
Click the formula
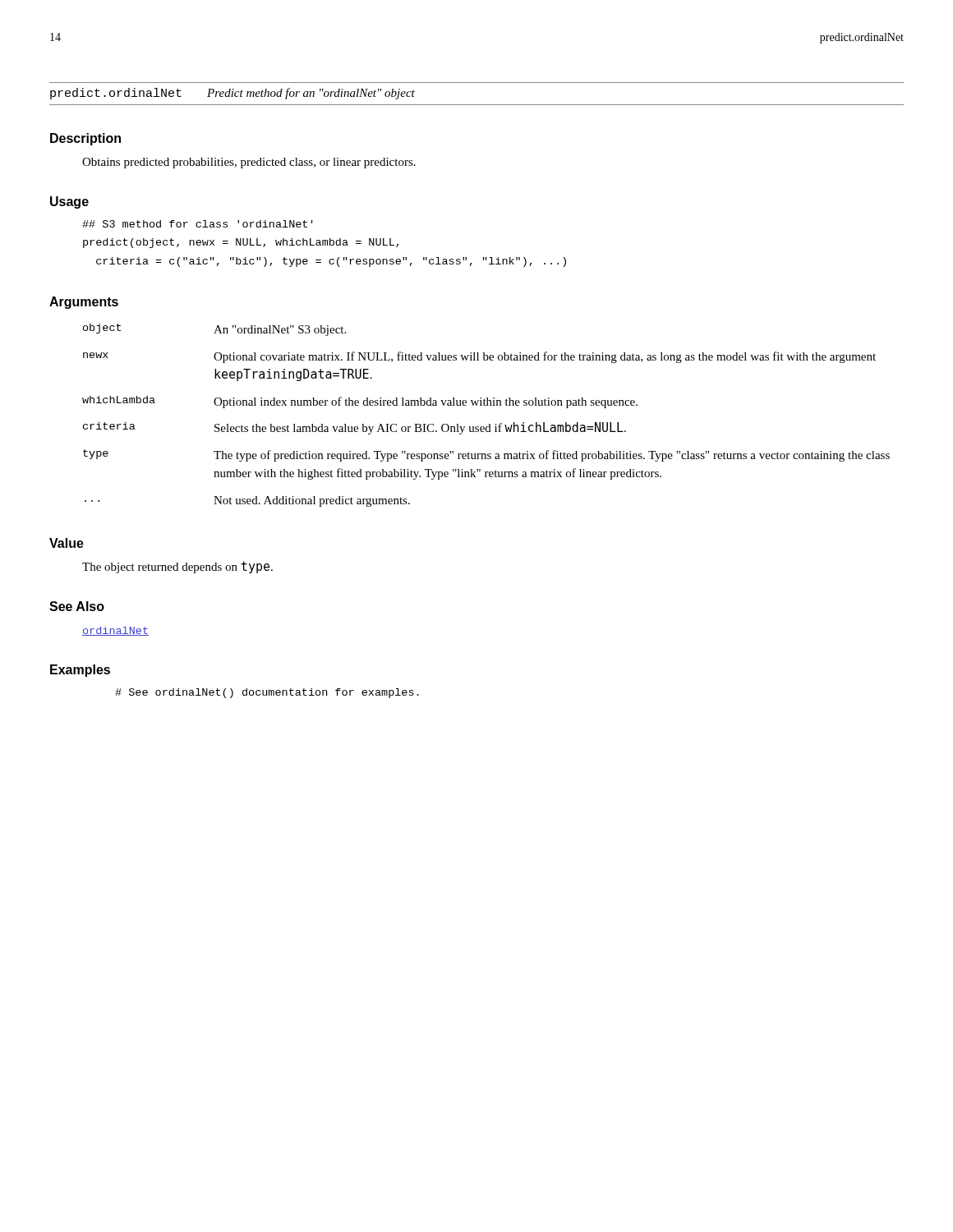tap(325, 243)
